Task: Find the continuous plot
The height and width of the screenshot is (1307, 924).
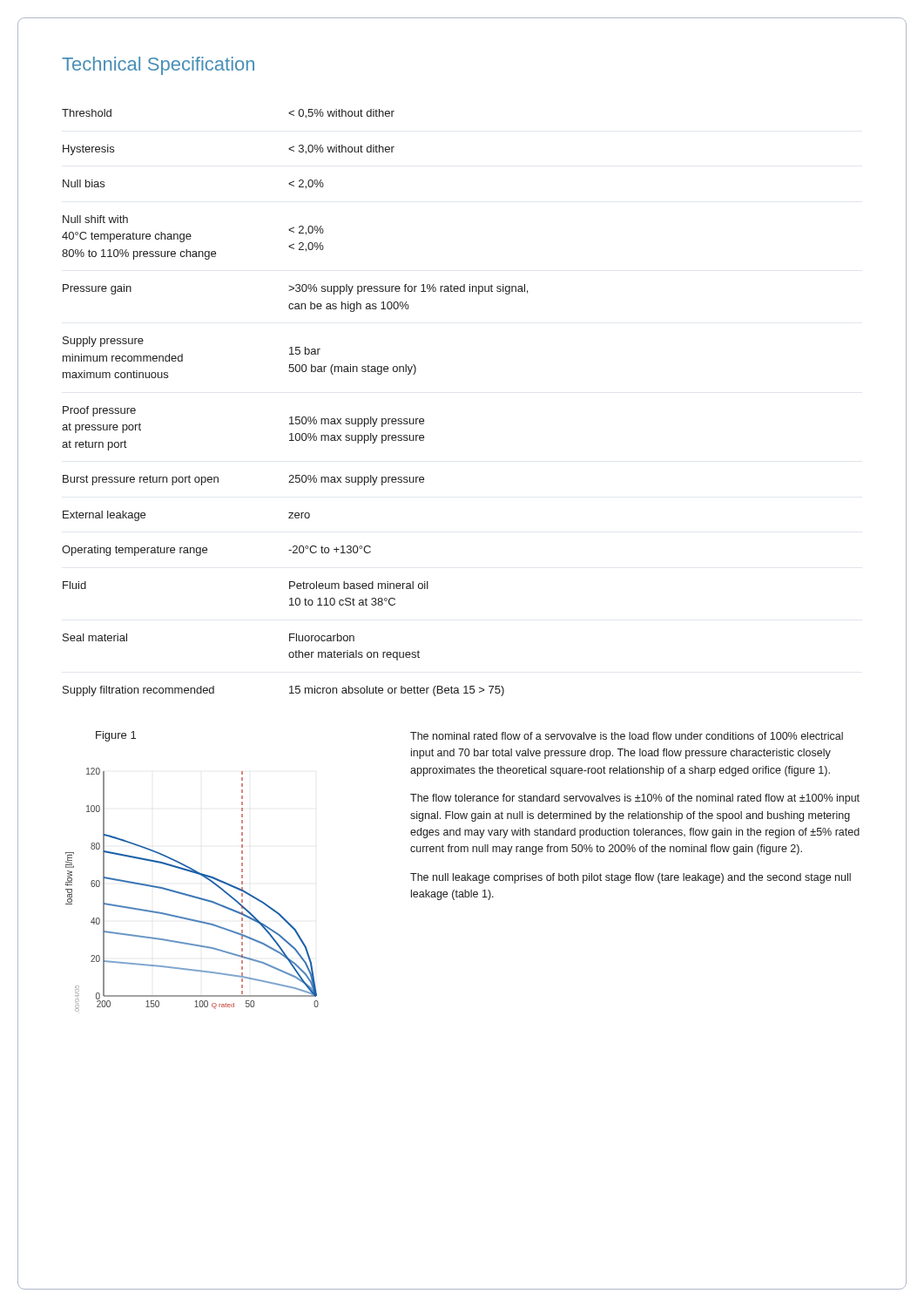Action: pos(219,880)
